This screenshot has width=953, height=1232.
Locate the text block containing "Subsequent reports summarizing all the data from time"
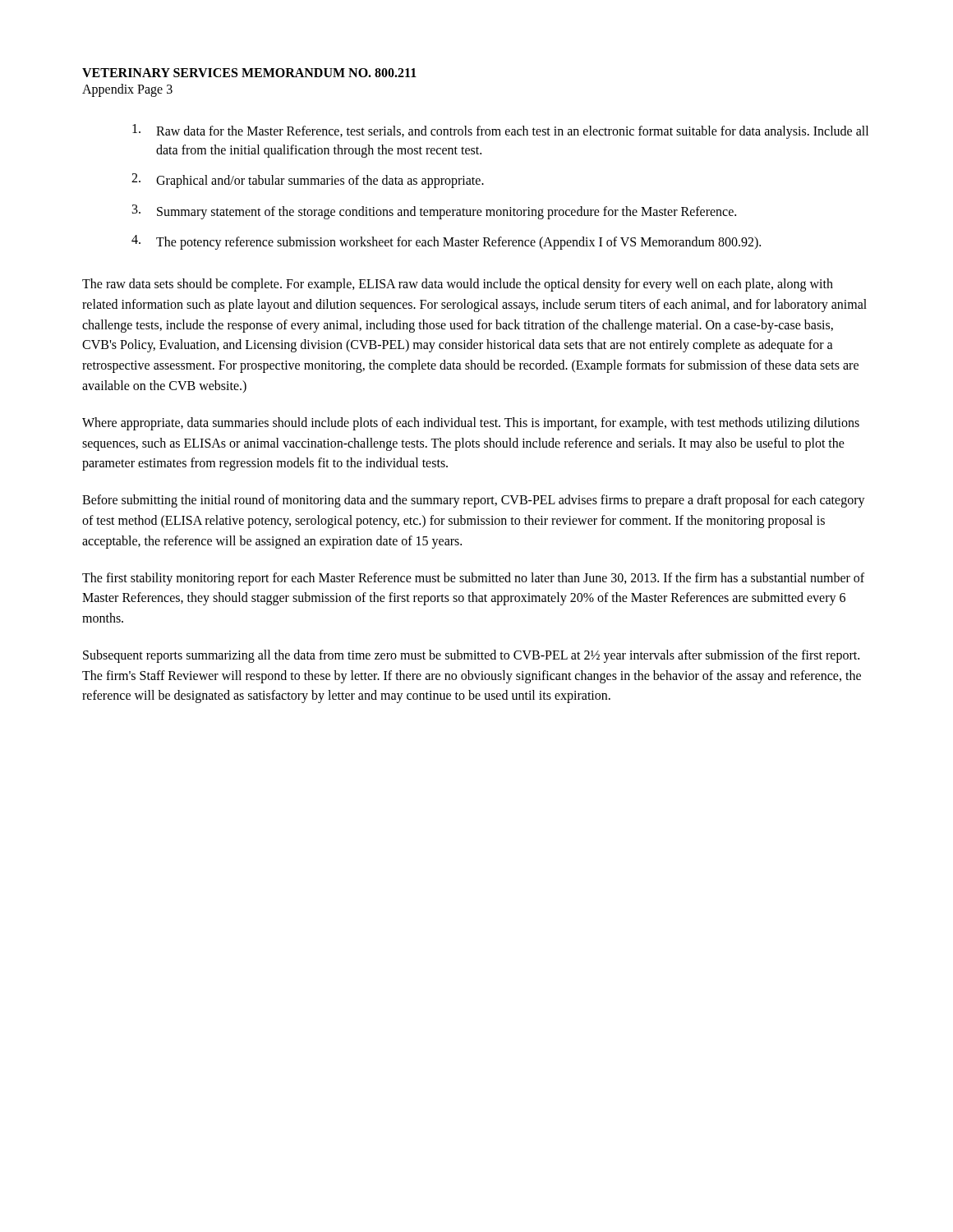point(472,675)
